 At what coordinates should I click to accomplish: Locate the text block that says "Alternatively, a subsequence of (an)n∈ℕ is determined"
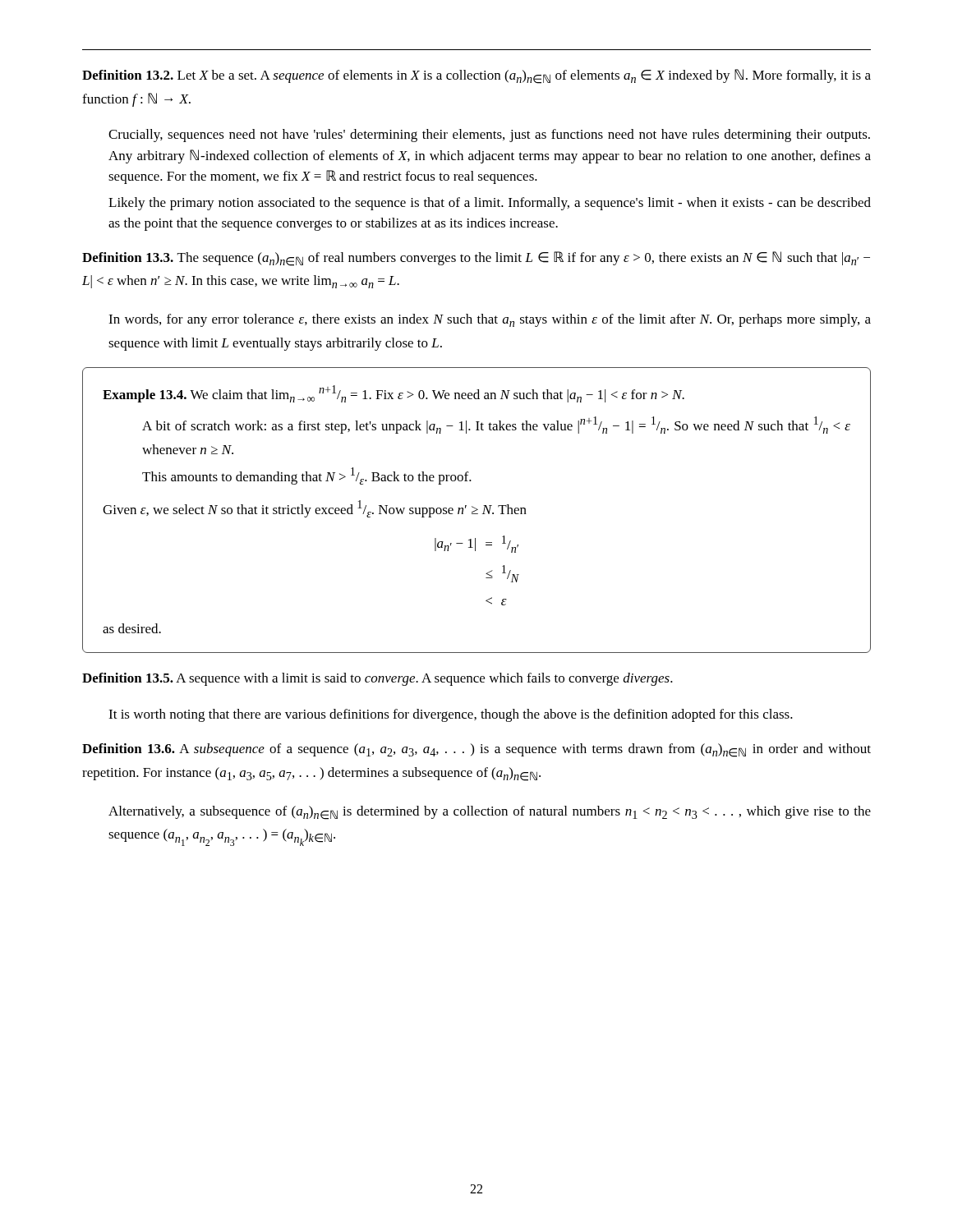(x=490, y=825)
